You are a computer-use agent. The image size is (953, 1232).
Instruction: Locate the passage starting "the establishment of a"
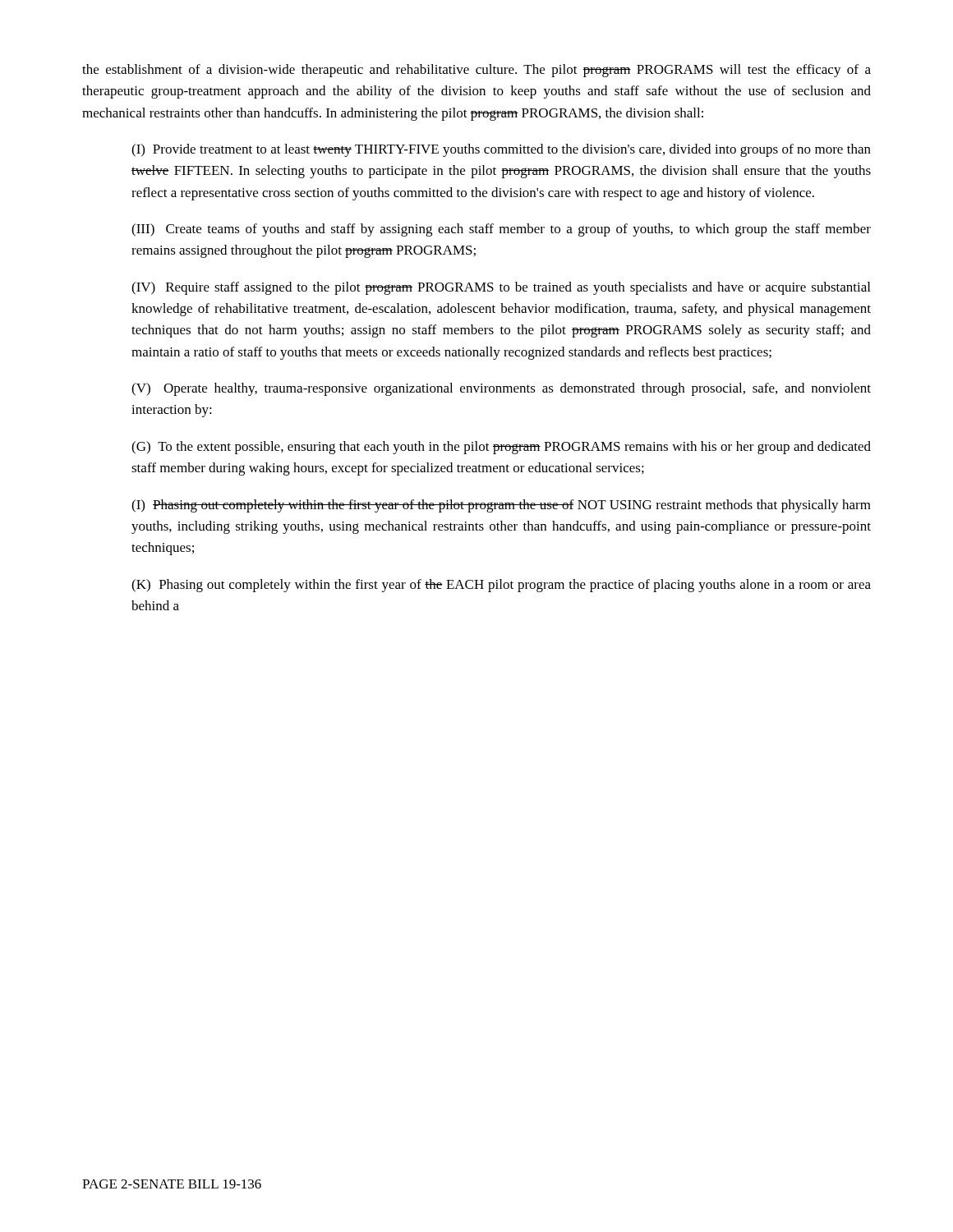point(476,91)
